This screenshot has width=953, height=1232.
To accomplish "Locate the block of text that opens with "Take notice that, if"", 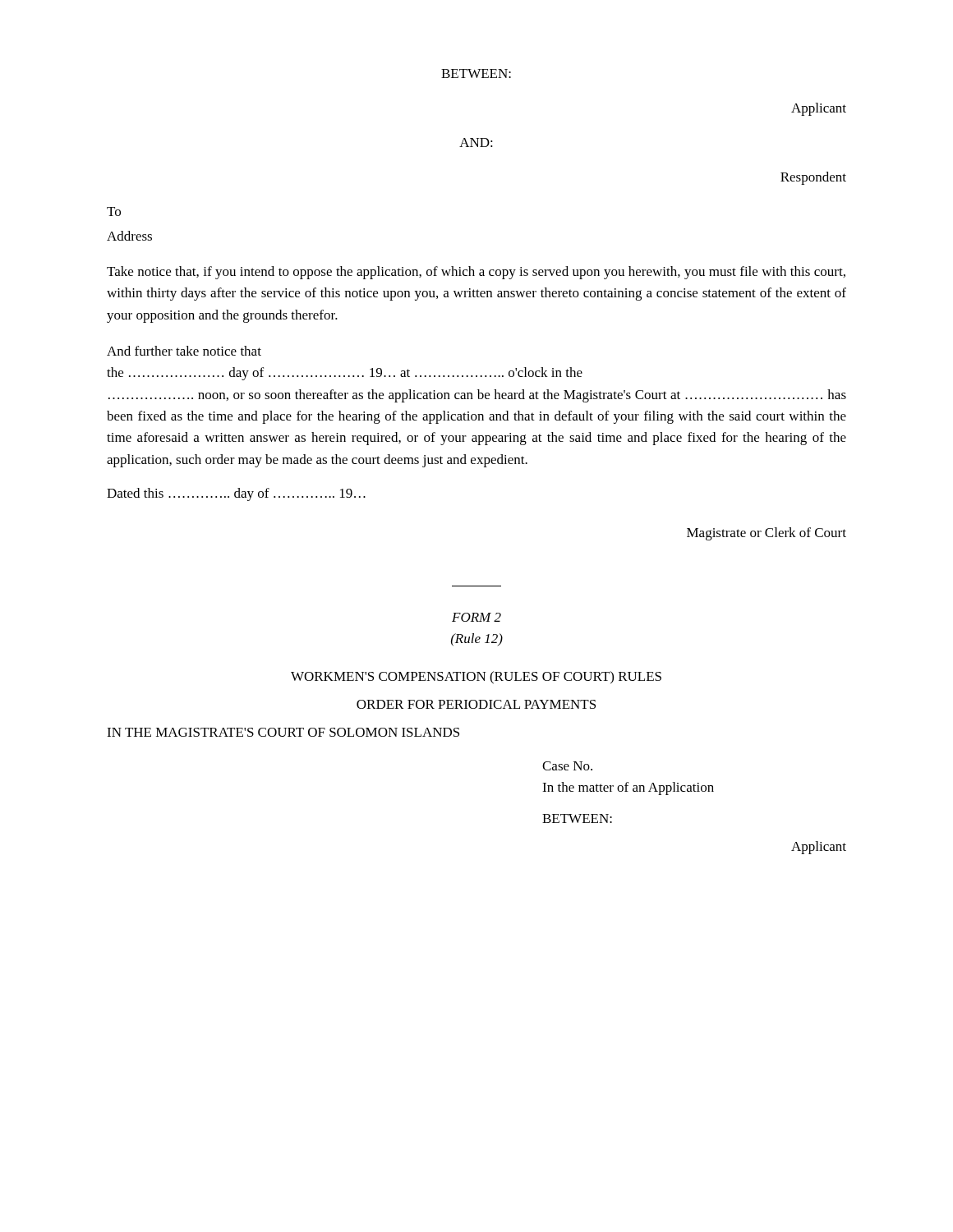I will [x=476, y=293].
